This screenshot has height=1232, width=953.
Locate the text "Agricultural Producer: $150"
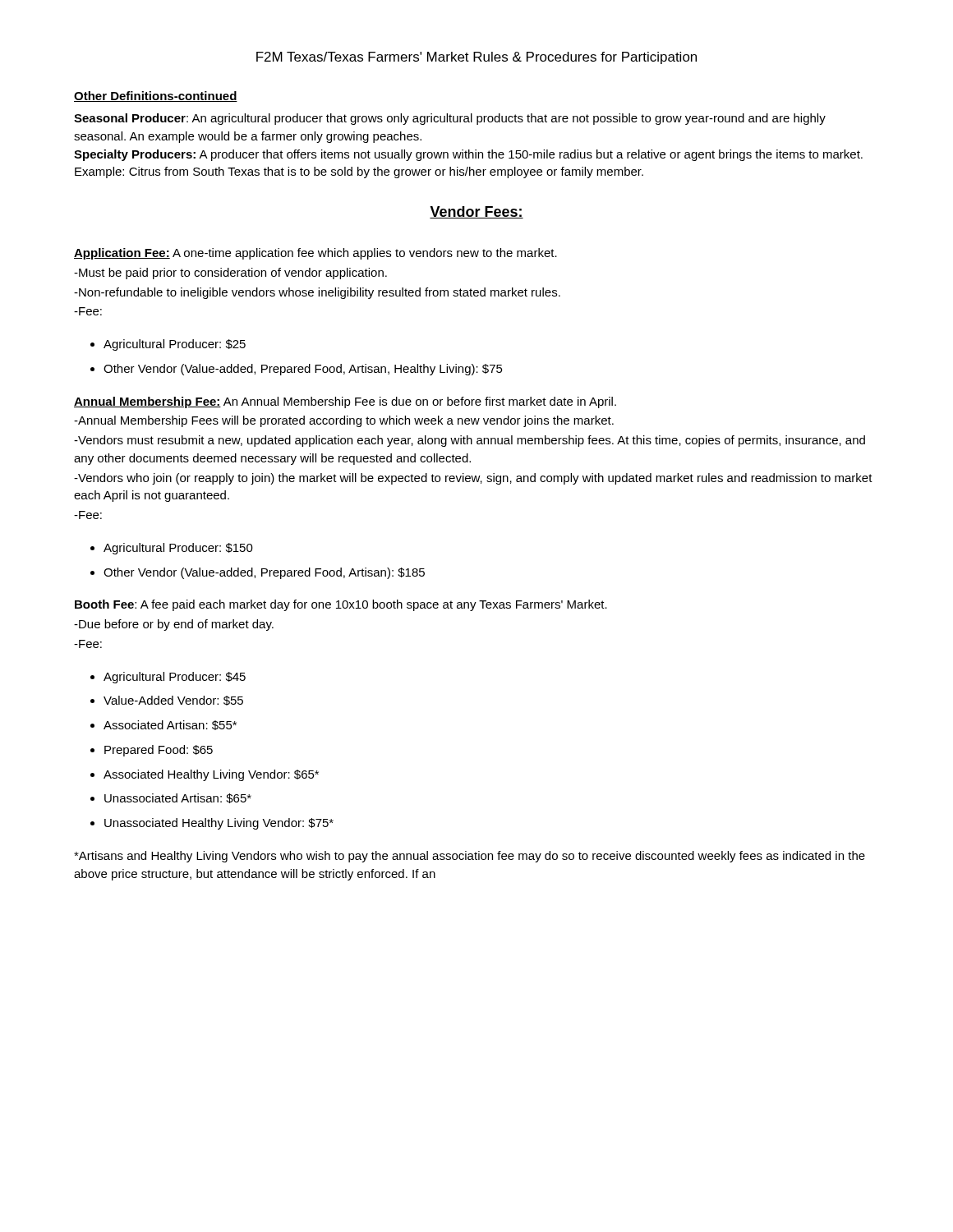click(x=172, y=549)
